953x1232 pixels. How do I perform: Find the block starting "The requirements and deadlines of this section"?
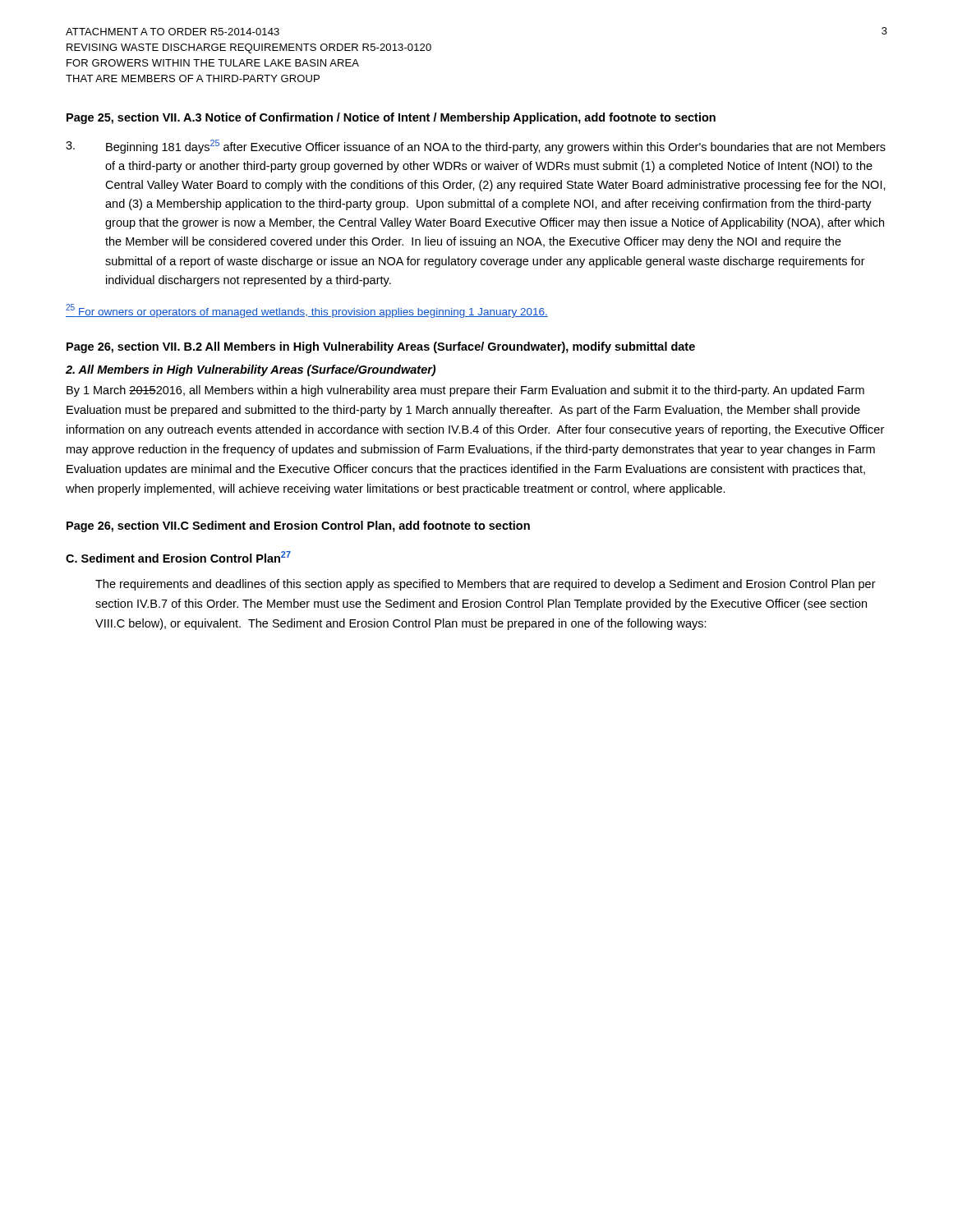point(485,604)
